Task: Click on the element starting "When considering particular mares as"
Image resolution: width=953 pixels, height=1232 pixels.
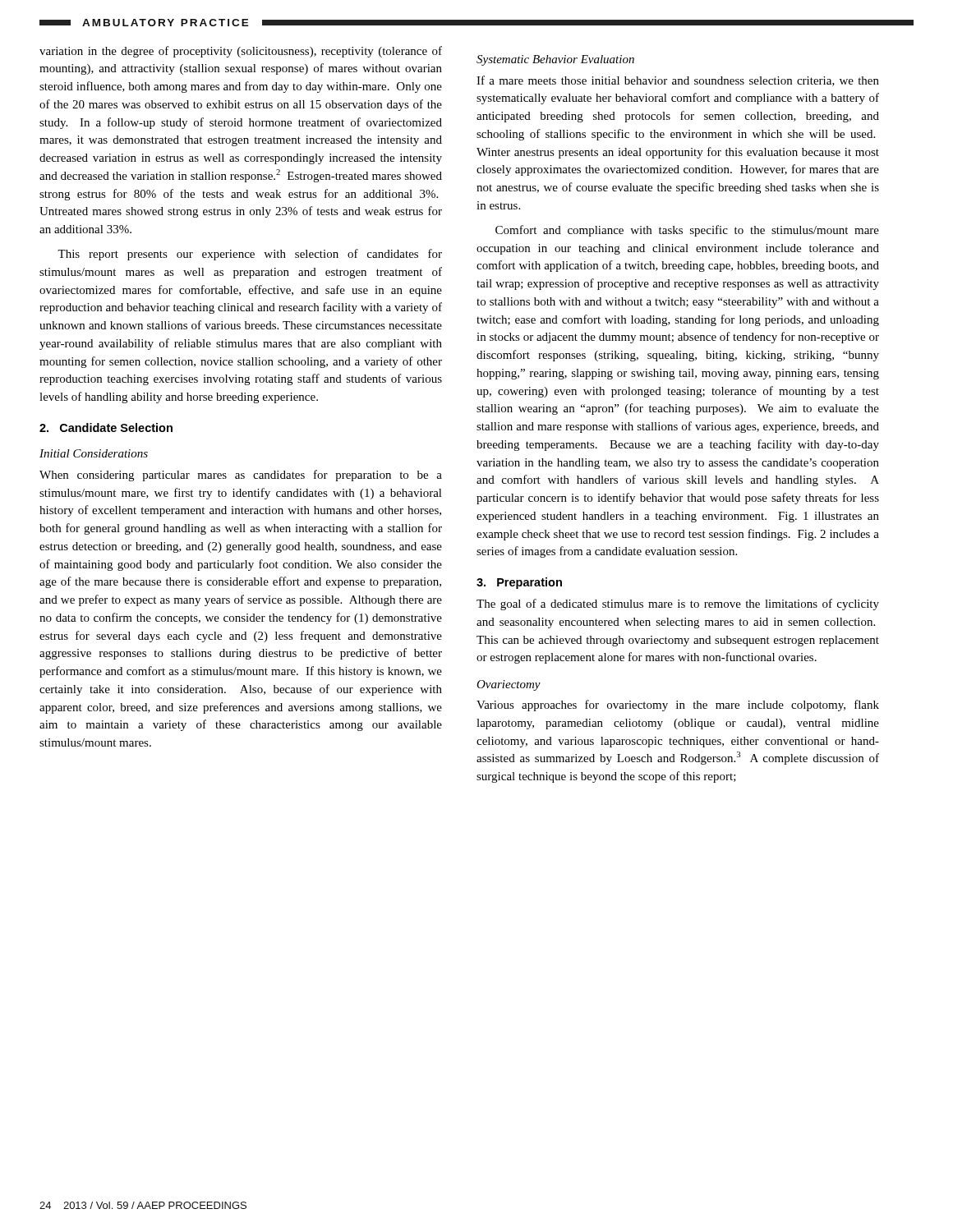Action: click(x=241, y=609)
